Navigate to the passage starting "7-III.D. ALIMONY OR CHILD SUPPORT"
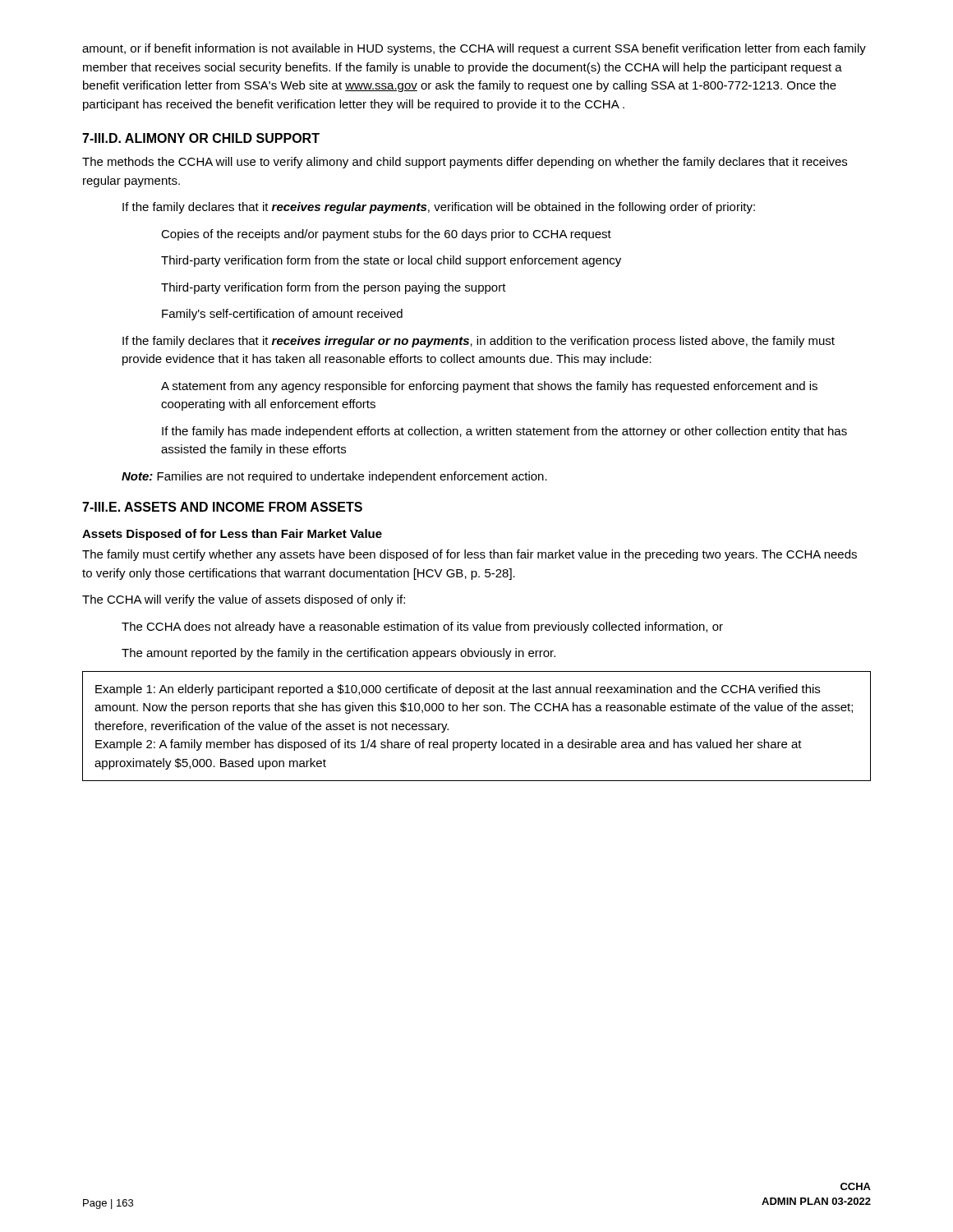Image resolution: width=953 pixels, height=1232 pixels. pyautogui.click(x=201, y=138)
